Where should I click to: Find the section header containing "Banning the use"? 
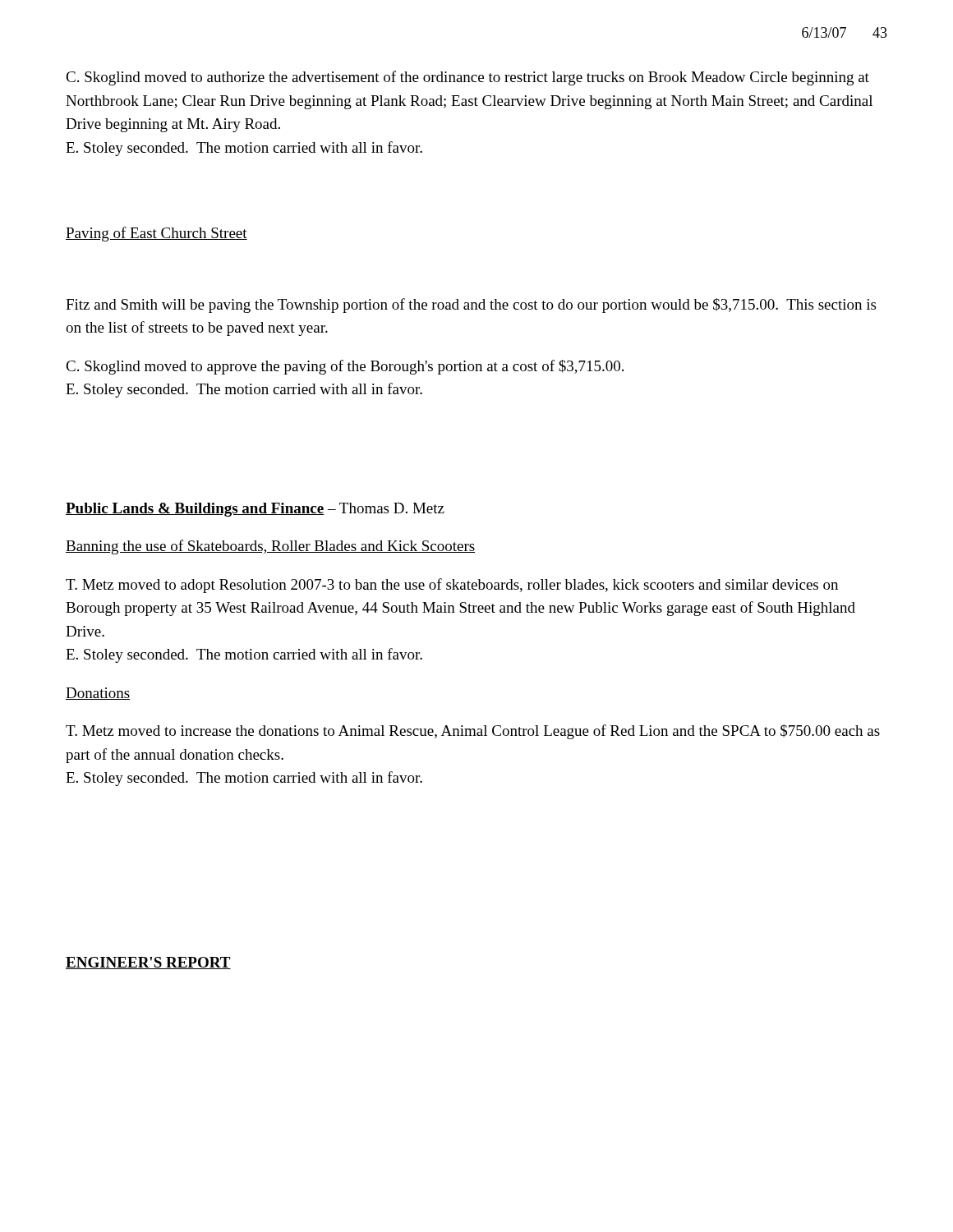tap(270, 546)
